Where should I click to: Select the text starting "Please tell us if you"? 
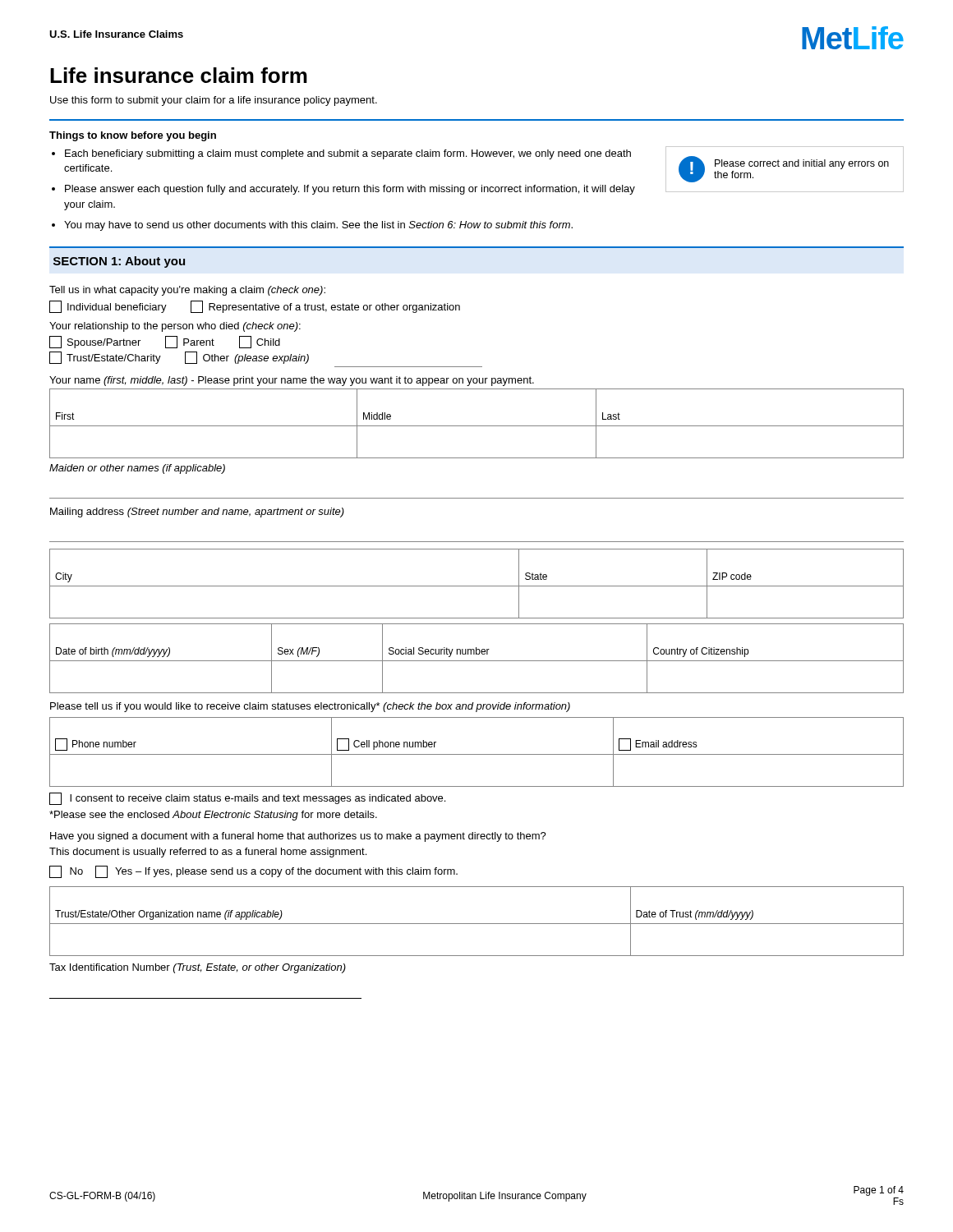pyautogui.click(x=310, y=706)
